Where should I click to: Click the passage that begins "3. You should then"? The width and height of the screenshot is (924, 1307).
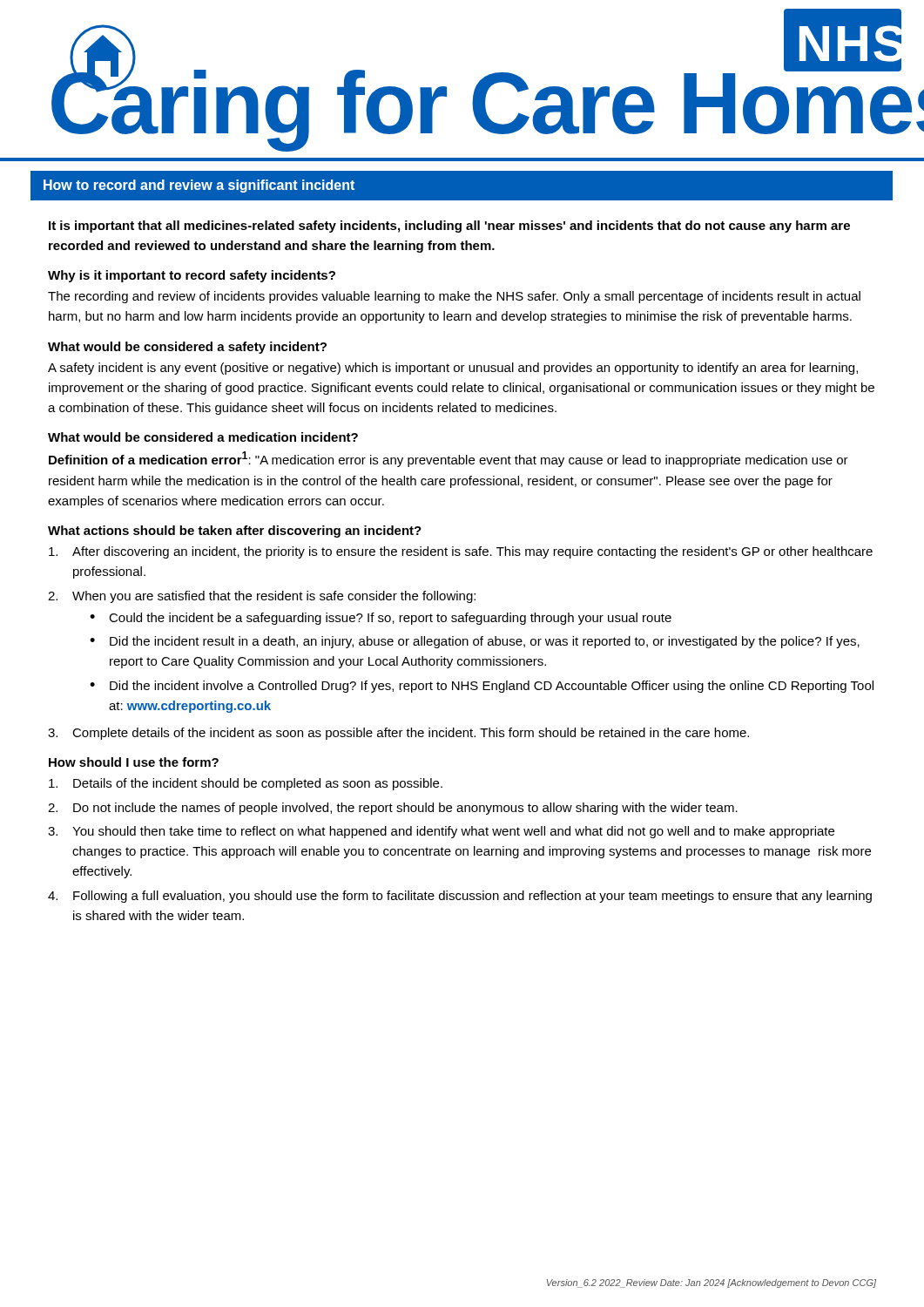[462, 851]
